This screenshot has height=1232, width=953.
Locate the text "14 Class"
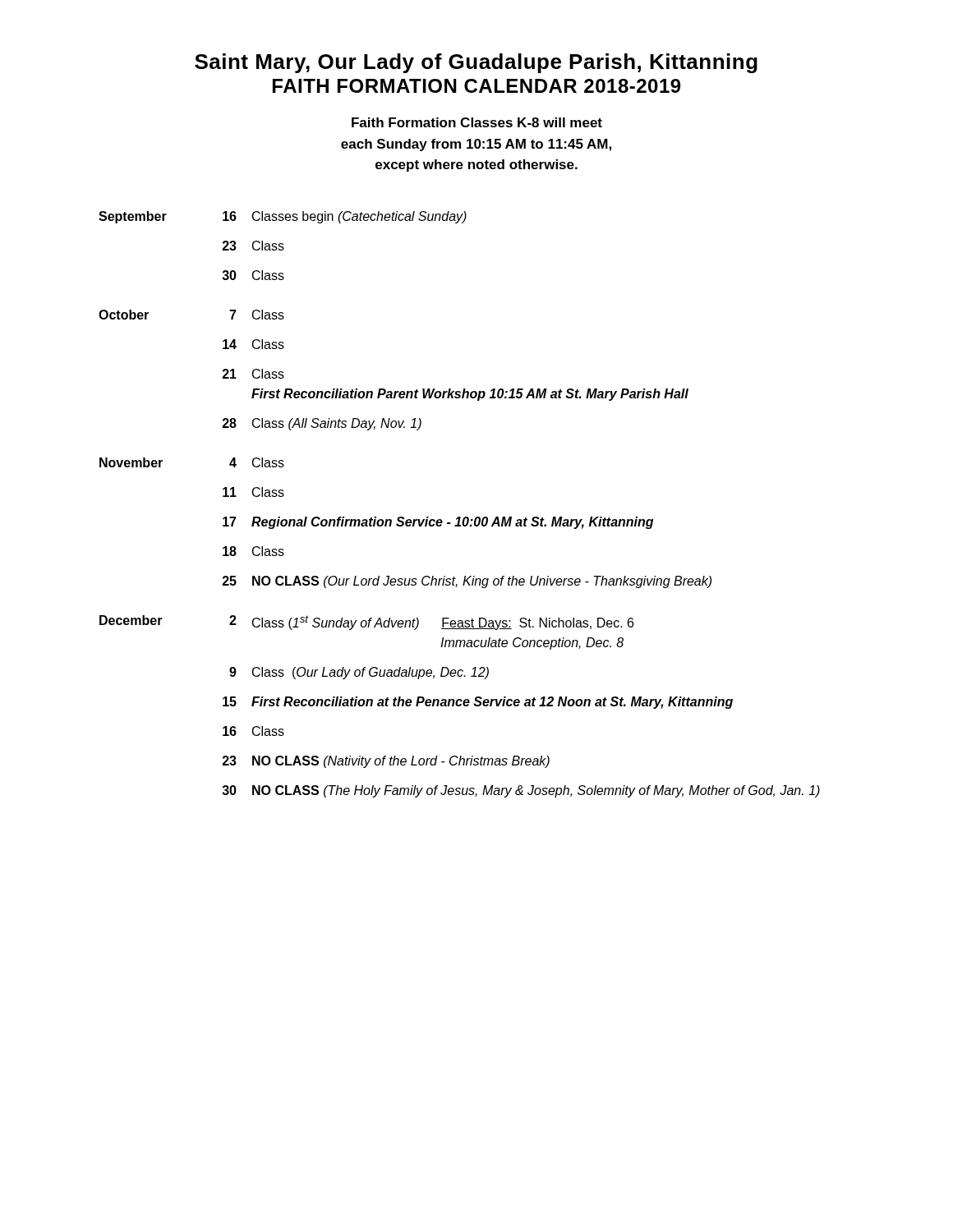point(253,344)
